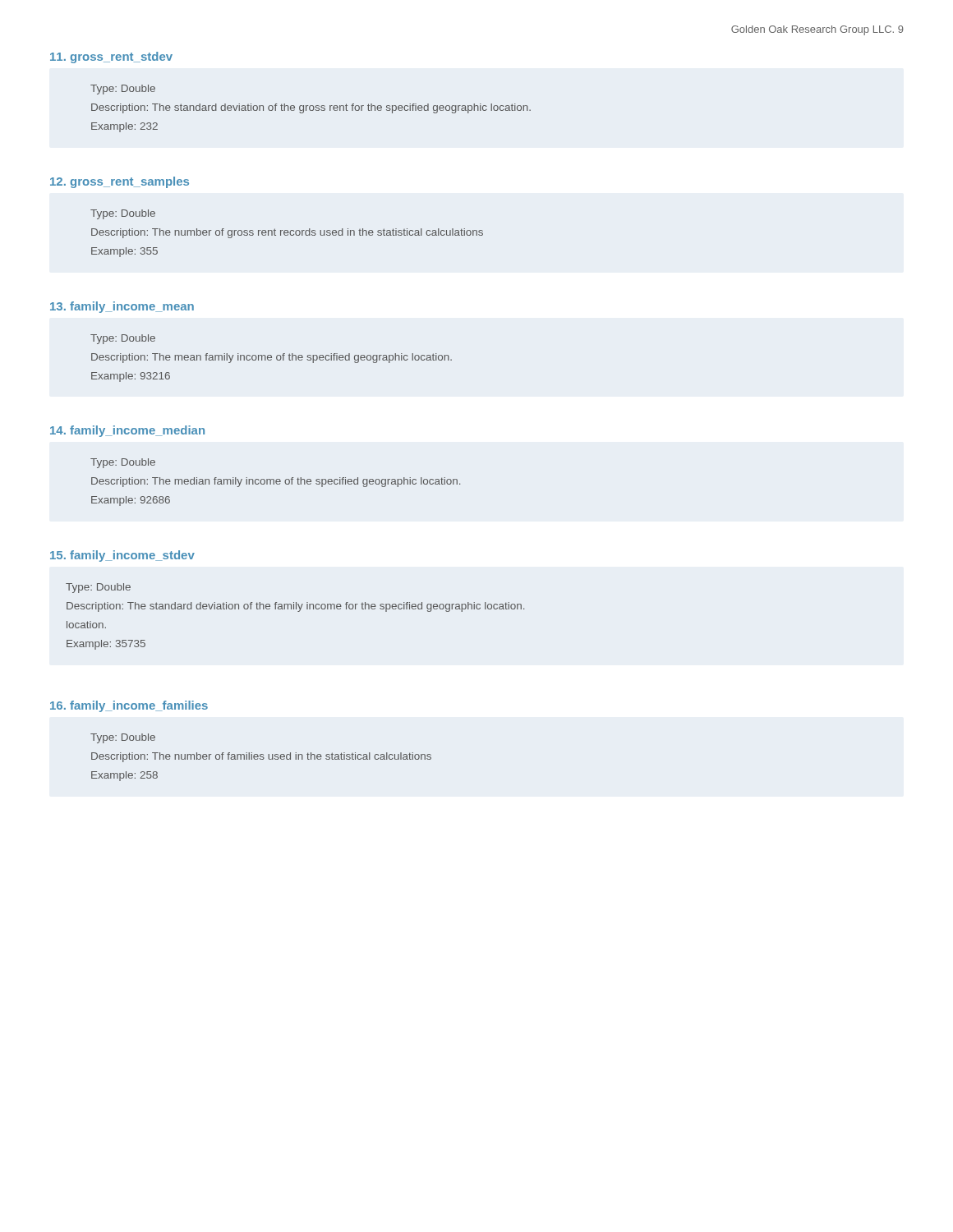Find "16. family_income_families" on this page

[129, 705]
